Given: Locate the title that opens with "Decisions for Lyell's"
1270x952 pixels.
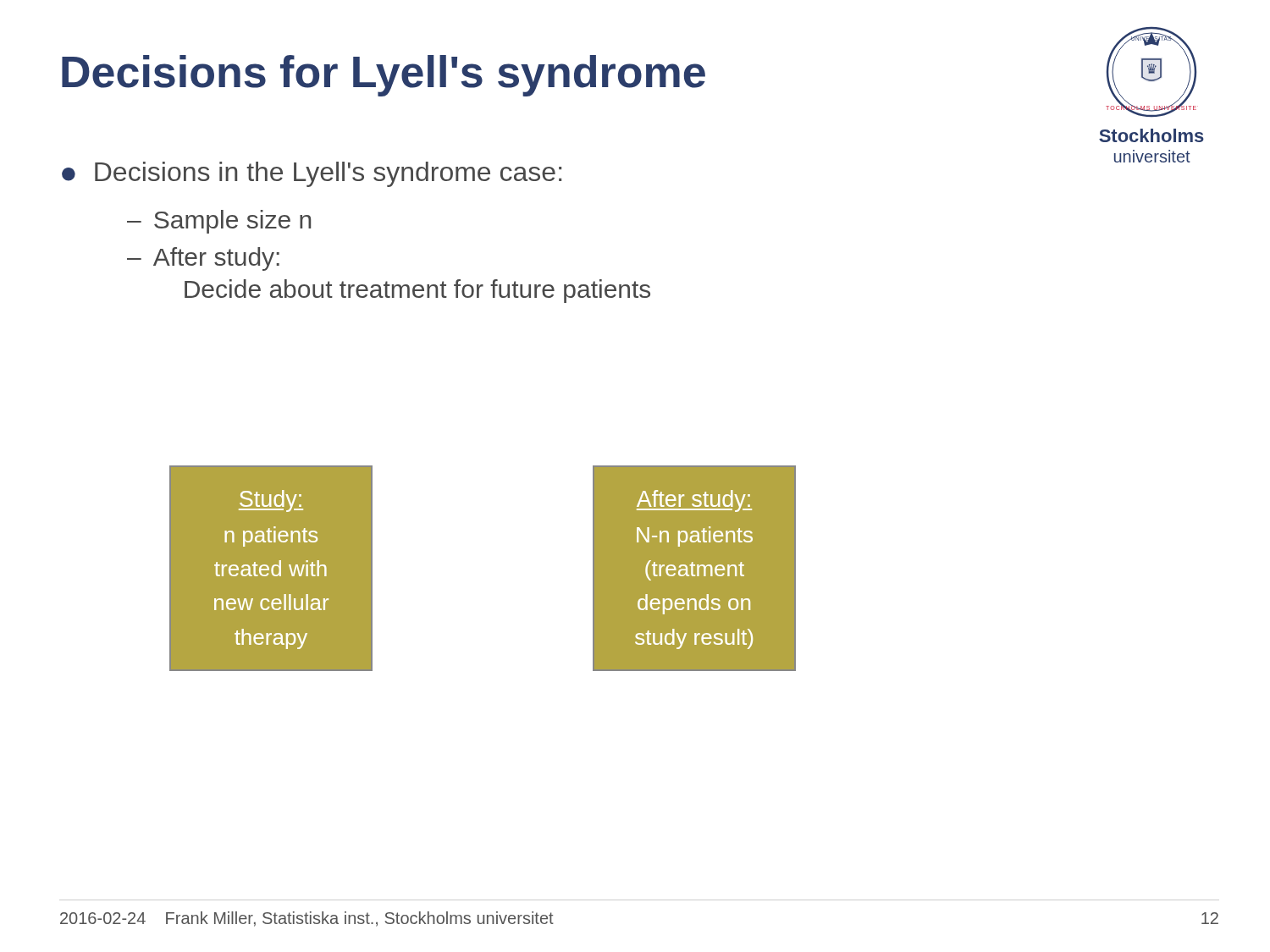Looking at the screenshot, I should pyautogui.click(x=383, y=72).
